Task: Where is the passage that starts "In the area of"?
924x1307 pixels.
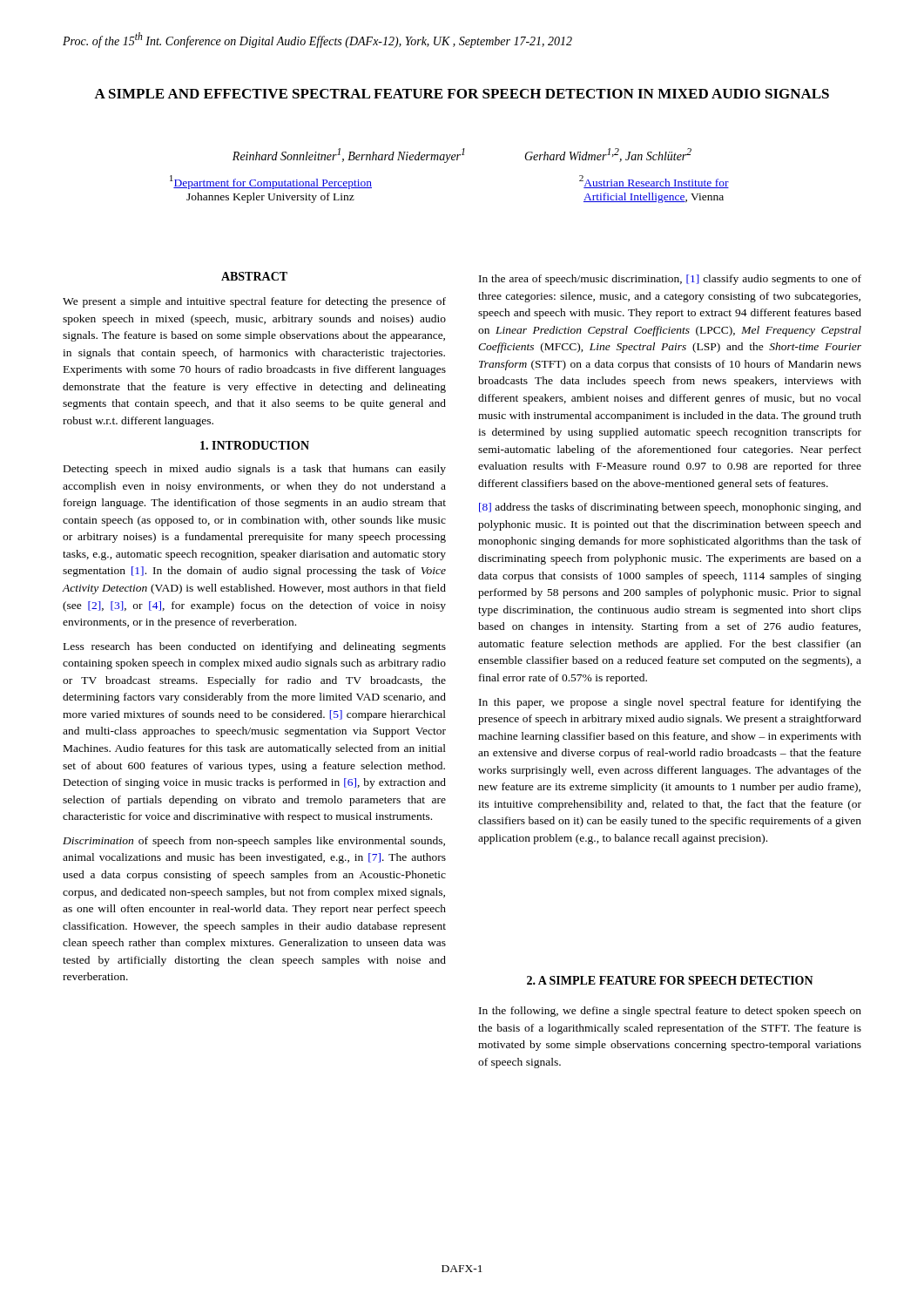Action: pos(670,558)
